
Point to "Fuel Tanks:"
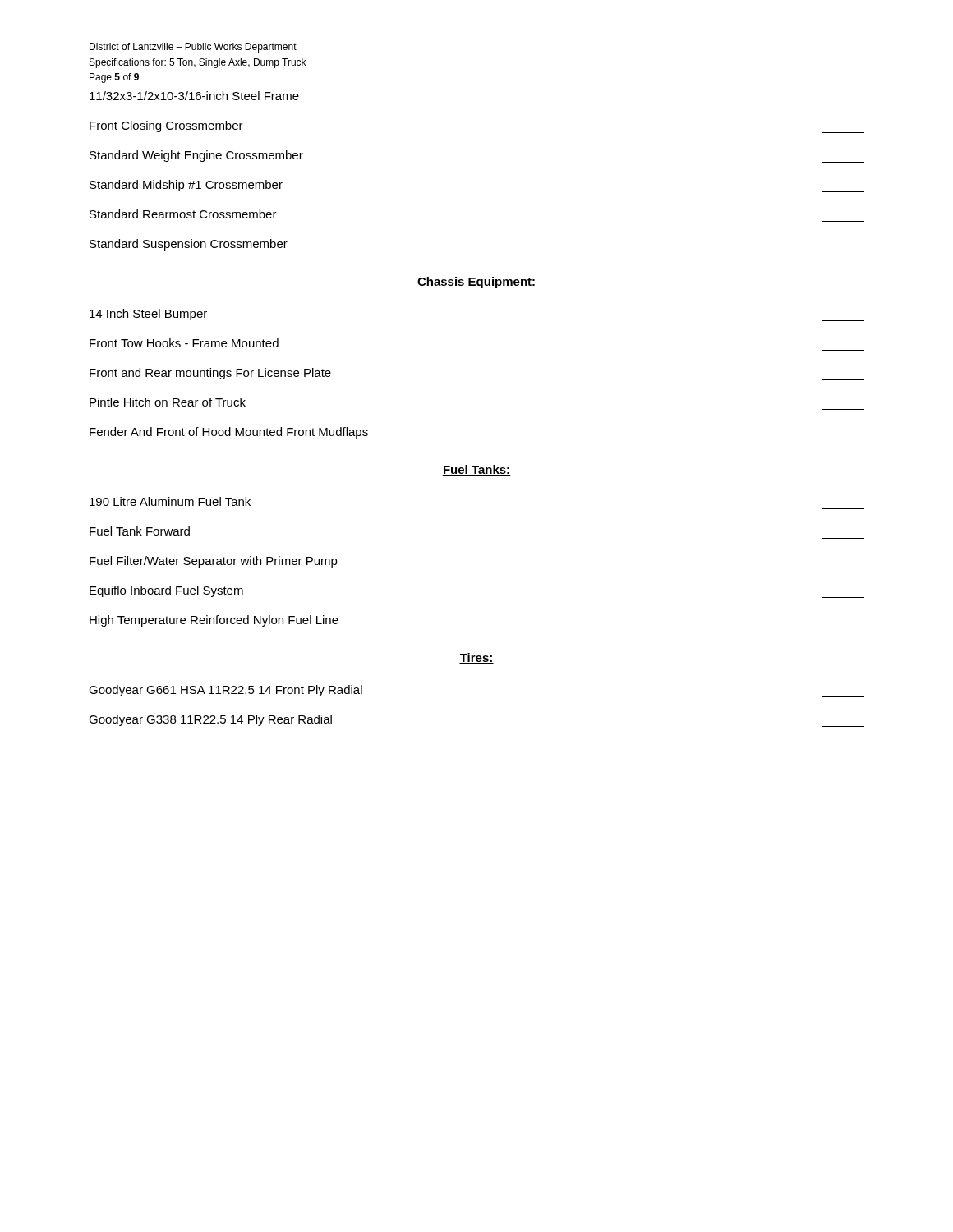click(476, 469)
